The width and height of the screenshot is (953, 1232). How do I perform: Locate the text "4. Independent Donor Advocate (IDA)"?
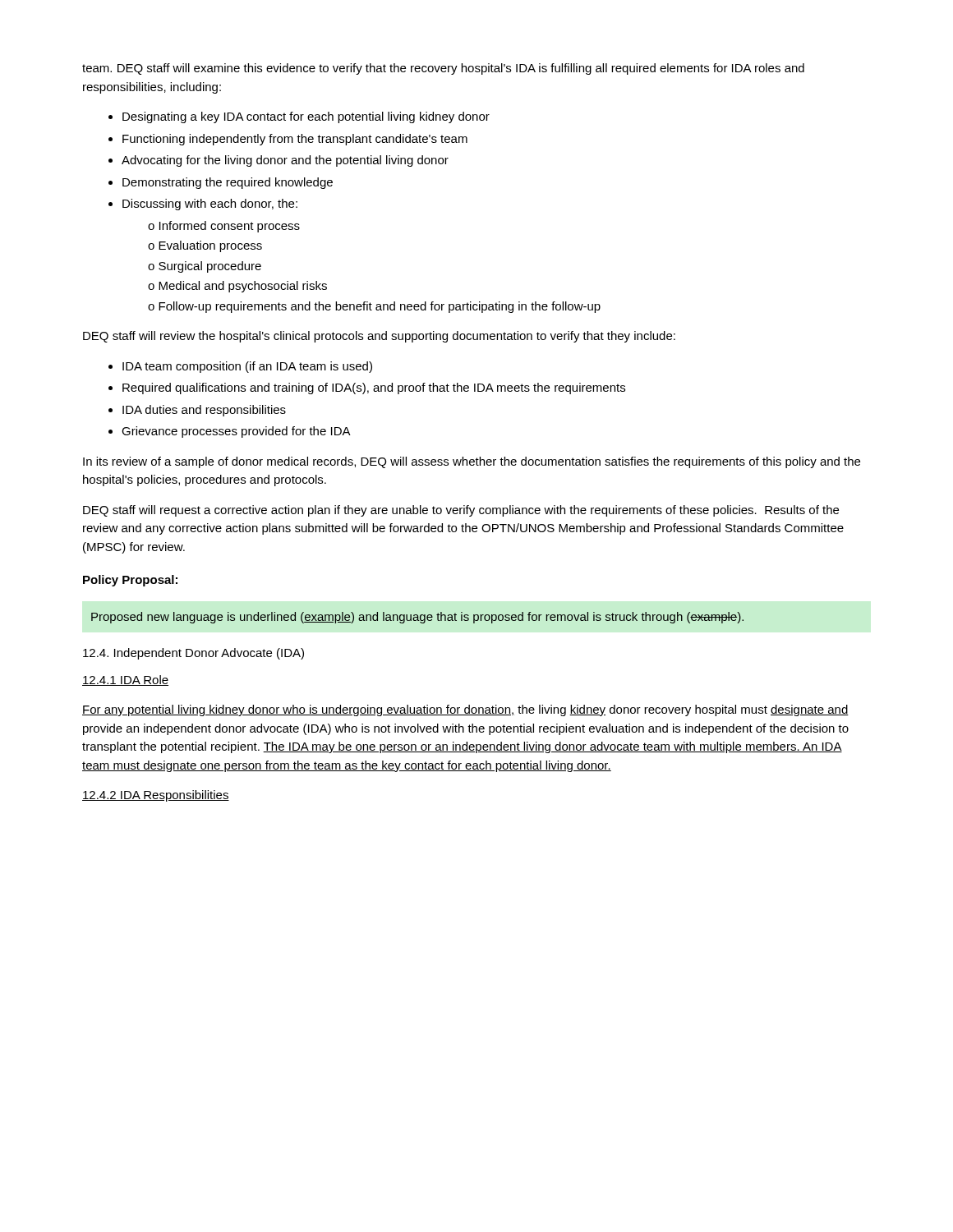coord(193,653)
